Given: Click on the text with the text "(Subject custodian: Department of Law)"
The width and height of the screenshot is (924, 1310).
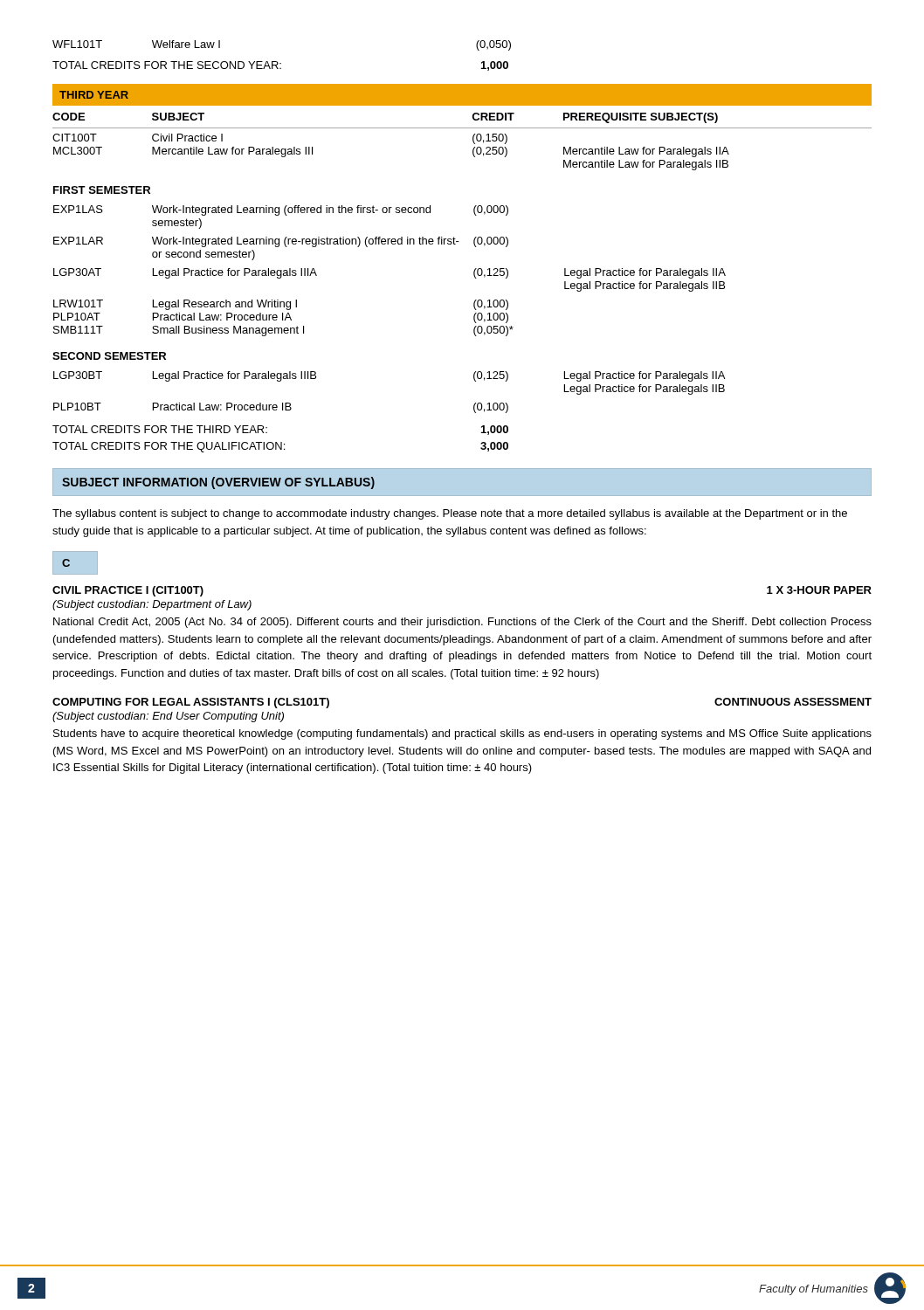Looking at the screenshot, I should coord(152,604).
